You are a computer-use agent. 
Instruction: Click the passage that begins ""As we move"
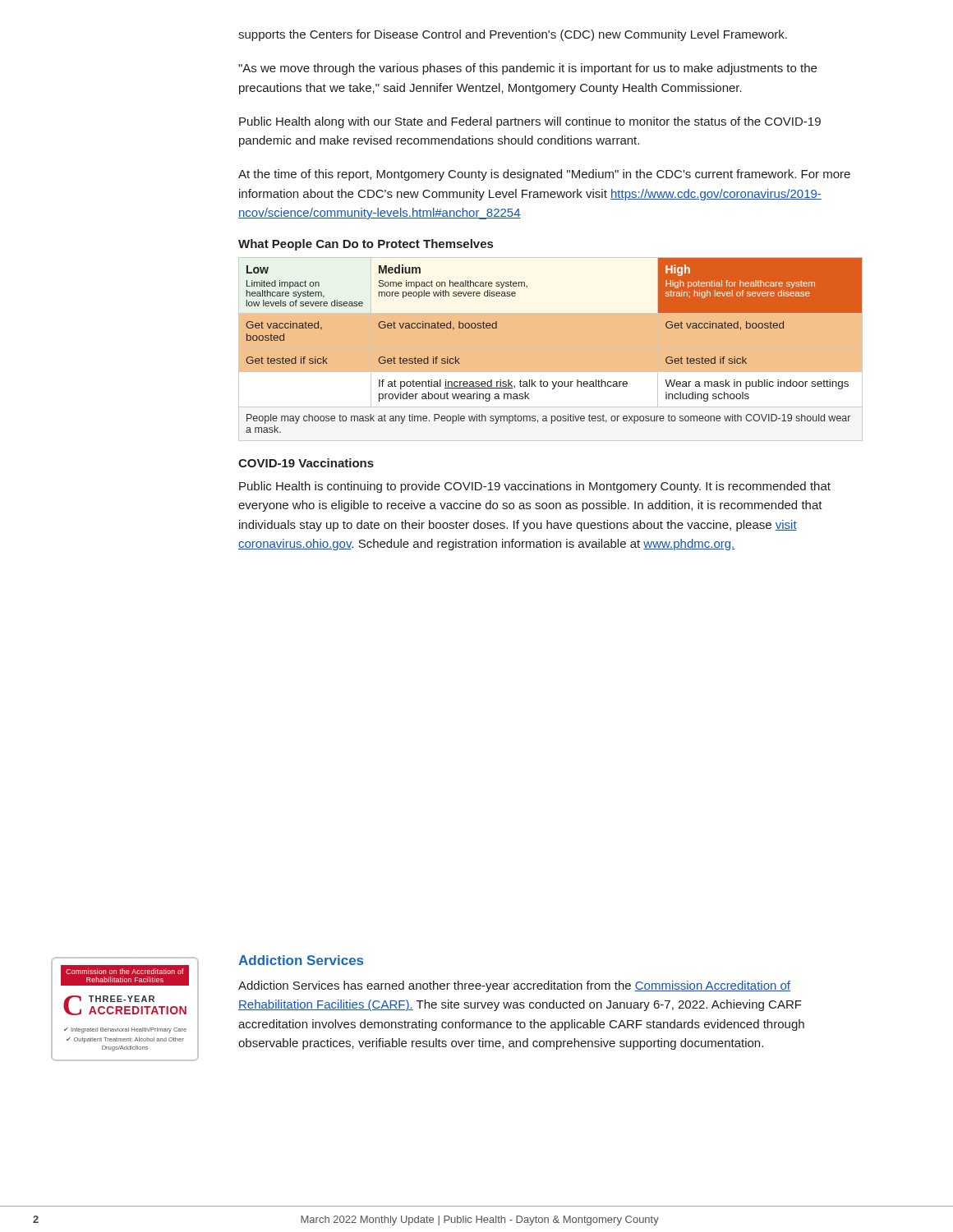(x=528, y=77)
